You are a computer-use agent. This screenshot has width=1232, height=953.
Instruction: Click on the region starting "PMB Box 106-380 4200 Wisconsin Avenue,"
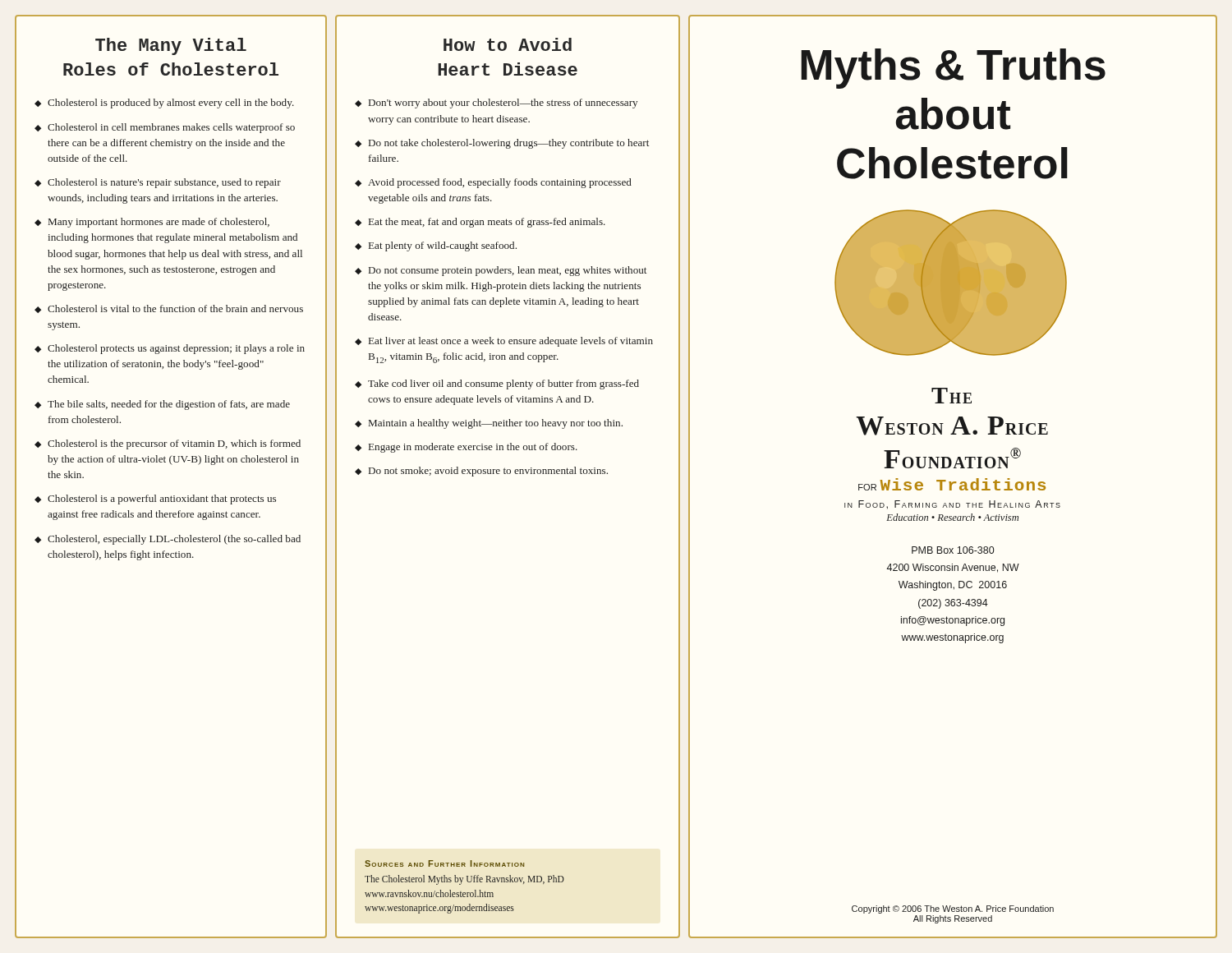point(953,594)
